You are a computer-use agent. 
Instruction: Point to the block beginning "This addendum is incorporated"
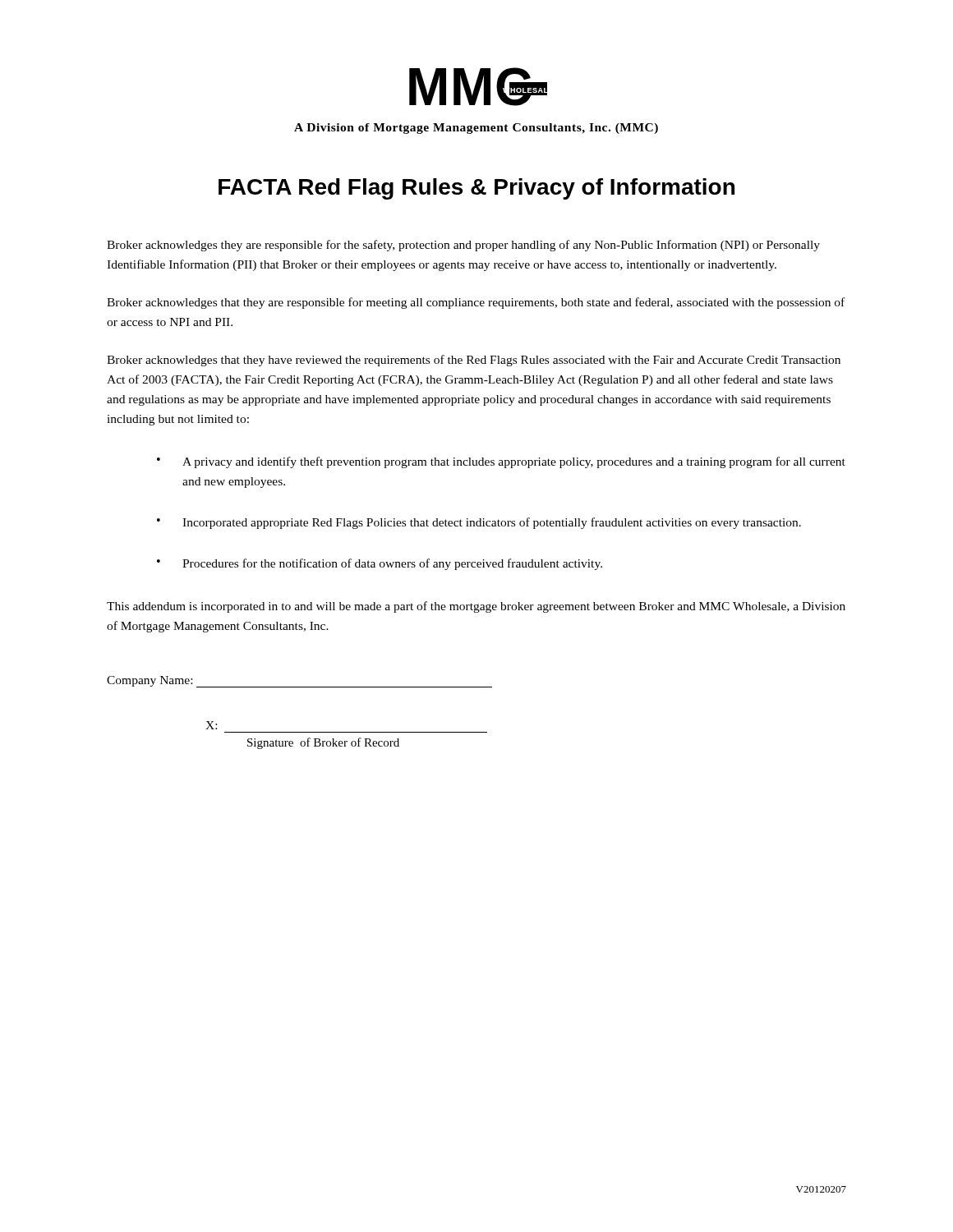point(476,616)
